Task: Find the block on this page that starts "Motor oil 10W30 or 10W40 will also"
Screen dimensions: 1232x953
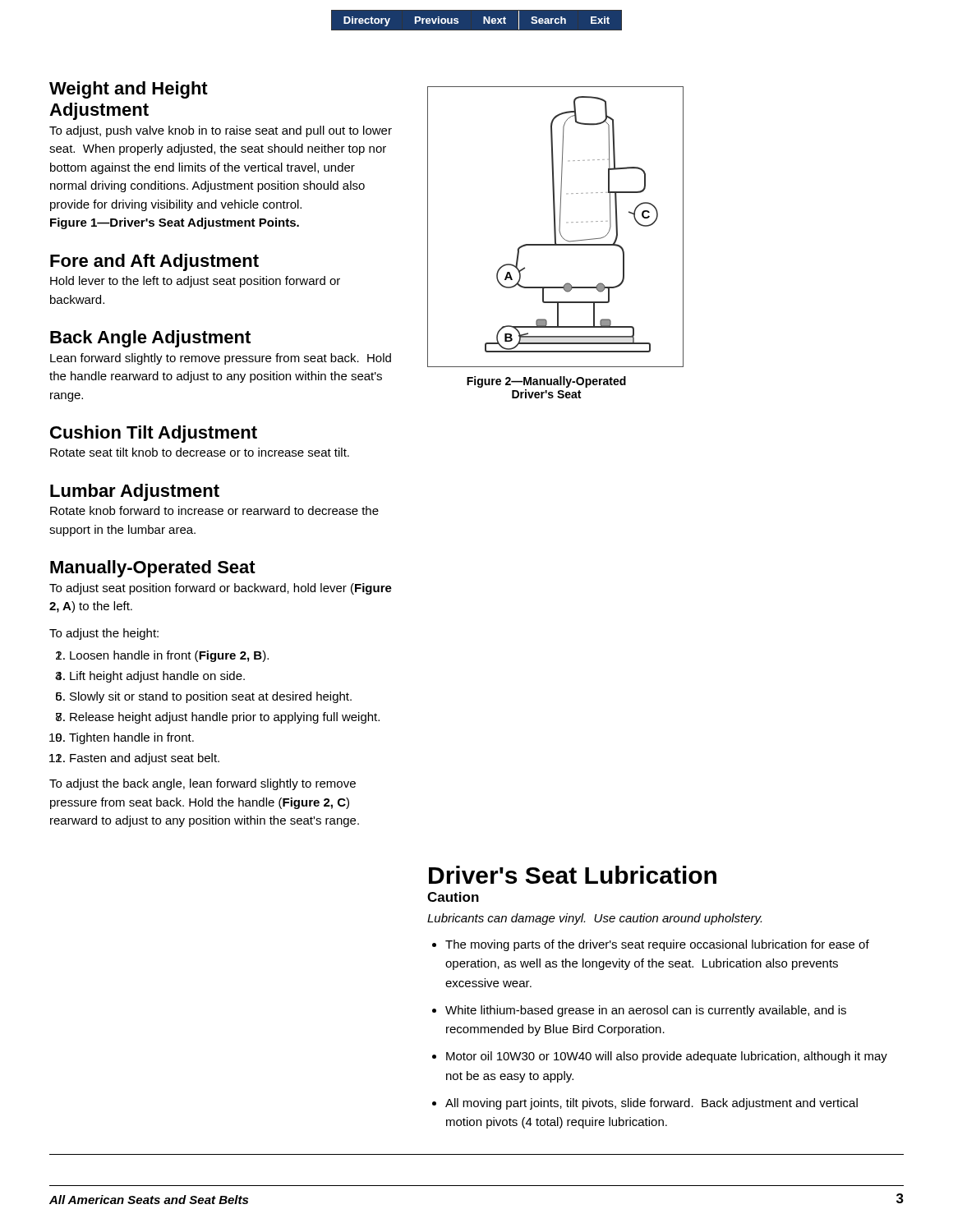Action: point(666,1066)
